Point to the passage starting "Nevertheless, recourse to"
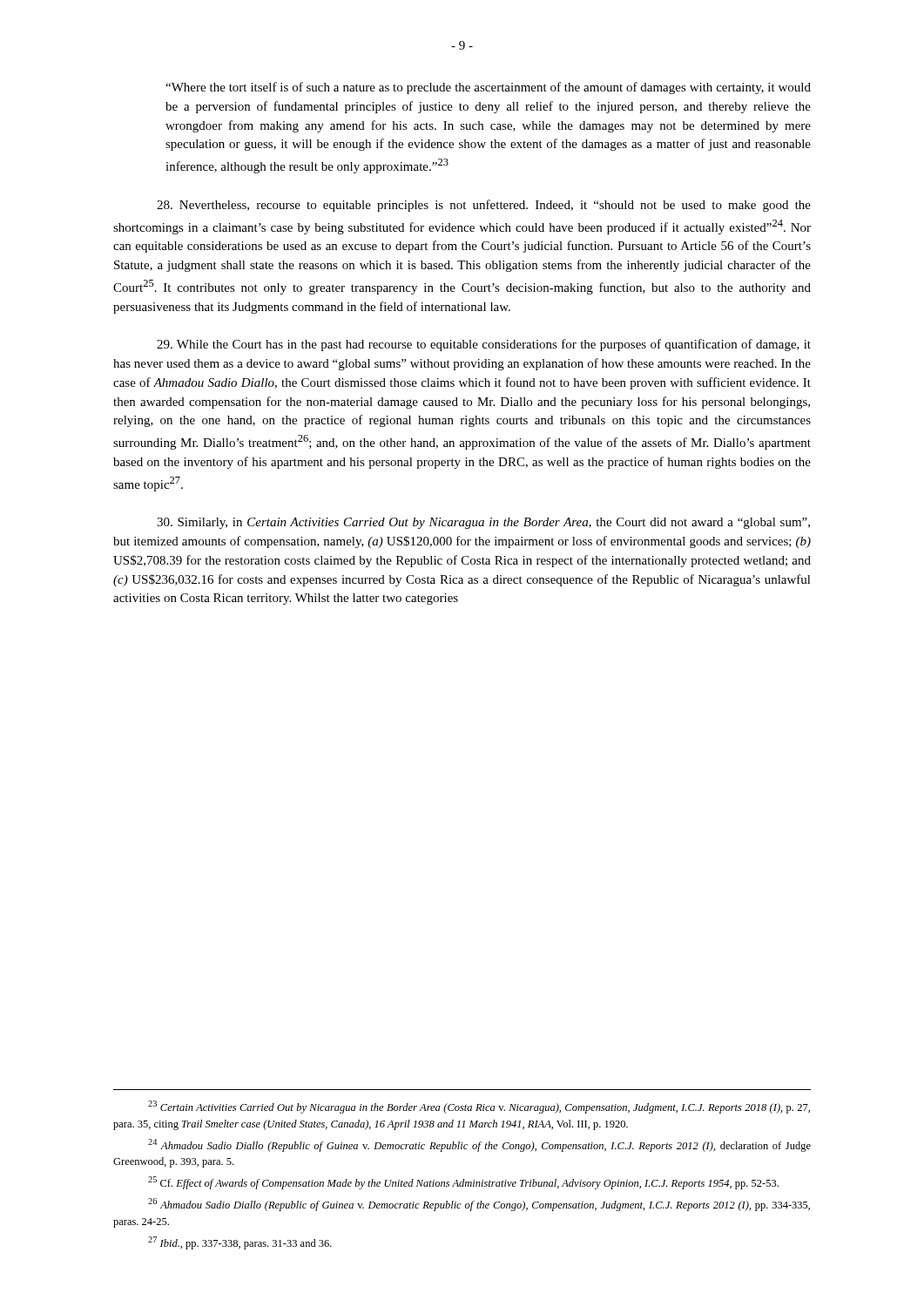The image size is (924, 1307). 462,255
